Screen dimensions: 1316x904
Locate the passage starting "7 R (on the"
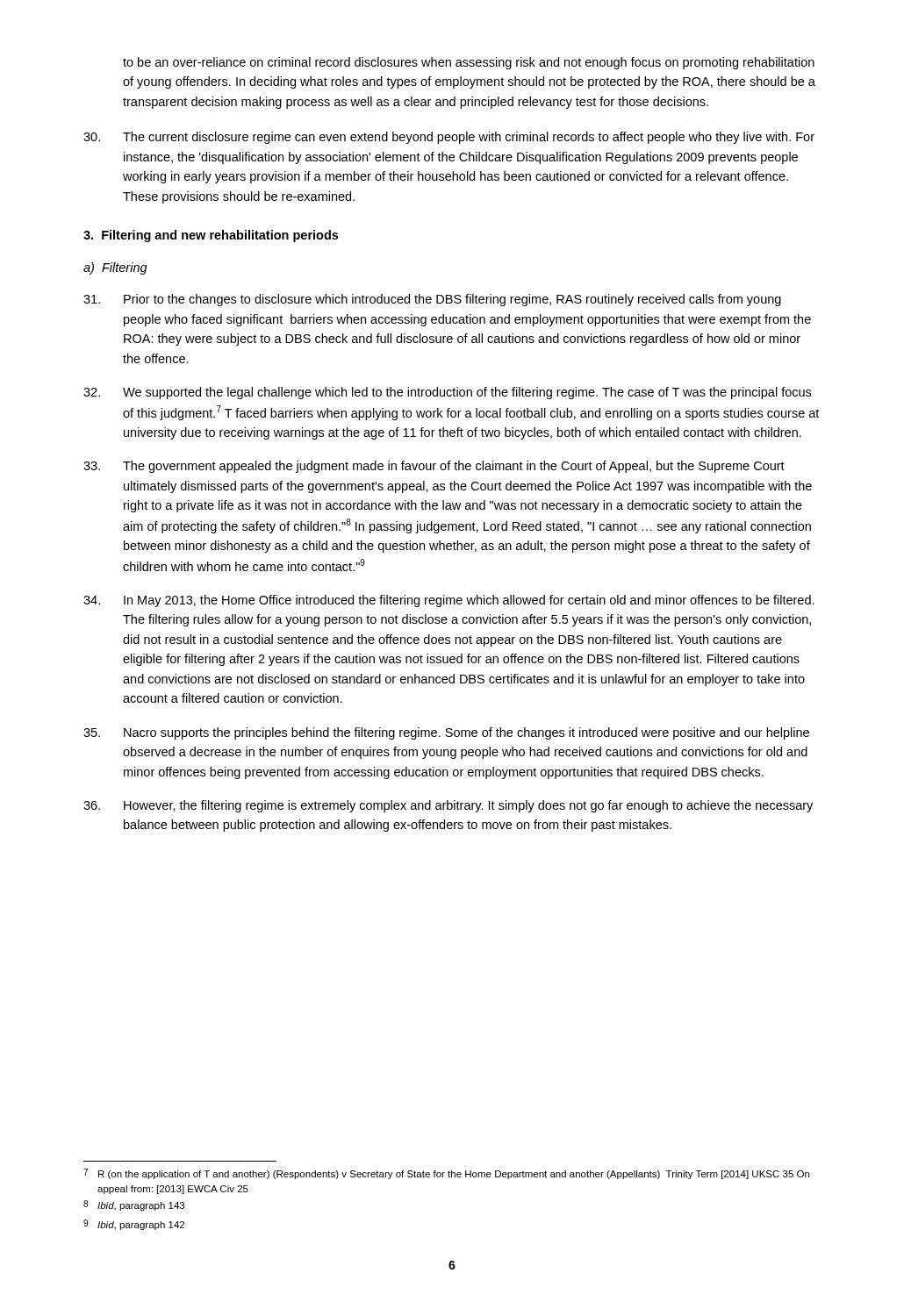[446, 1174]
